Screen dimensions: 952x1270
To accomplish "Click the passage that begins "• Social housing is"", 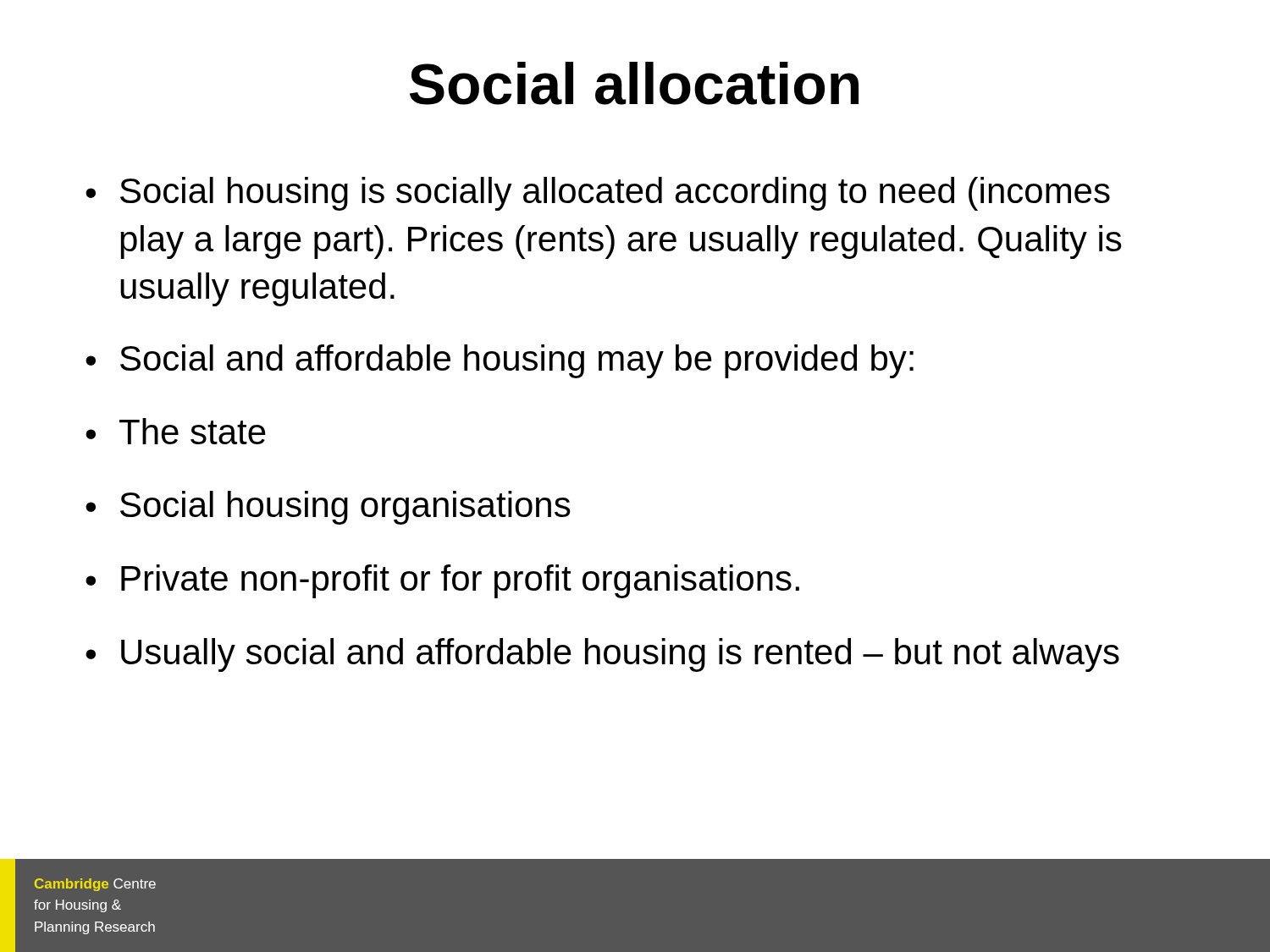I will click(x=635, y=240).
